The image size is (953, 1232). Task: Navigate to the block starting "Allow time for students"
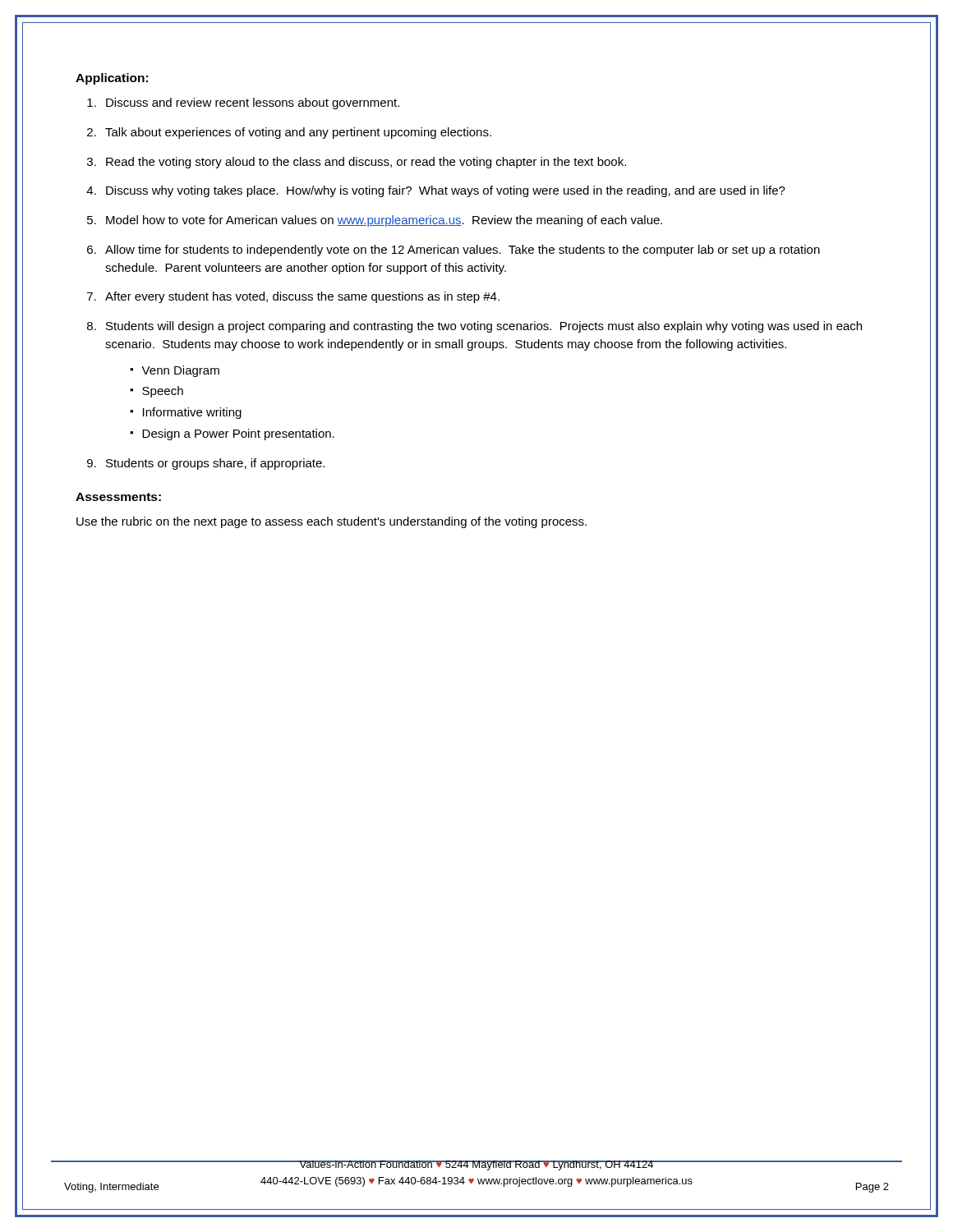[463, 258]
